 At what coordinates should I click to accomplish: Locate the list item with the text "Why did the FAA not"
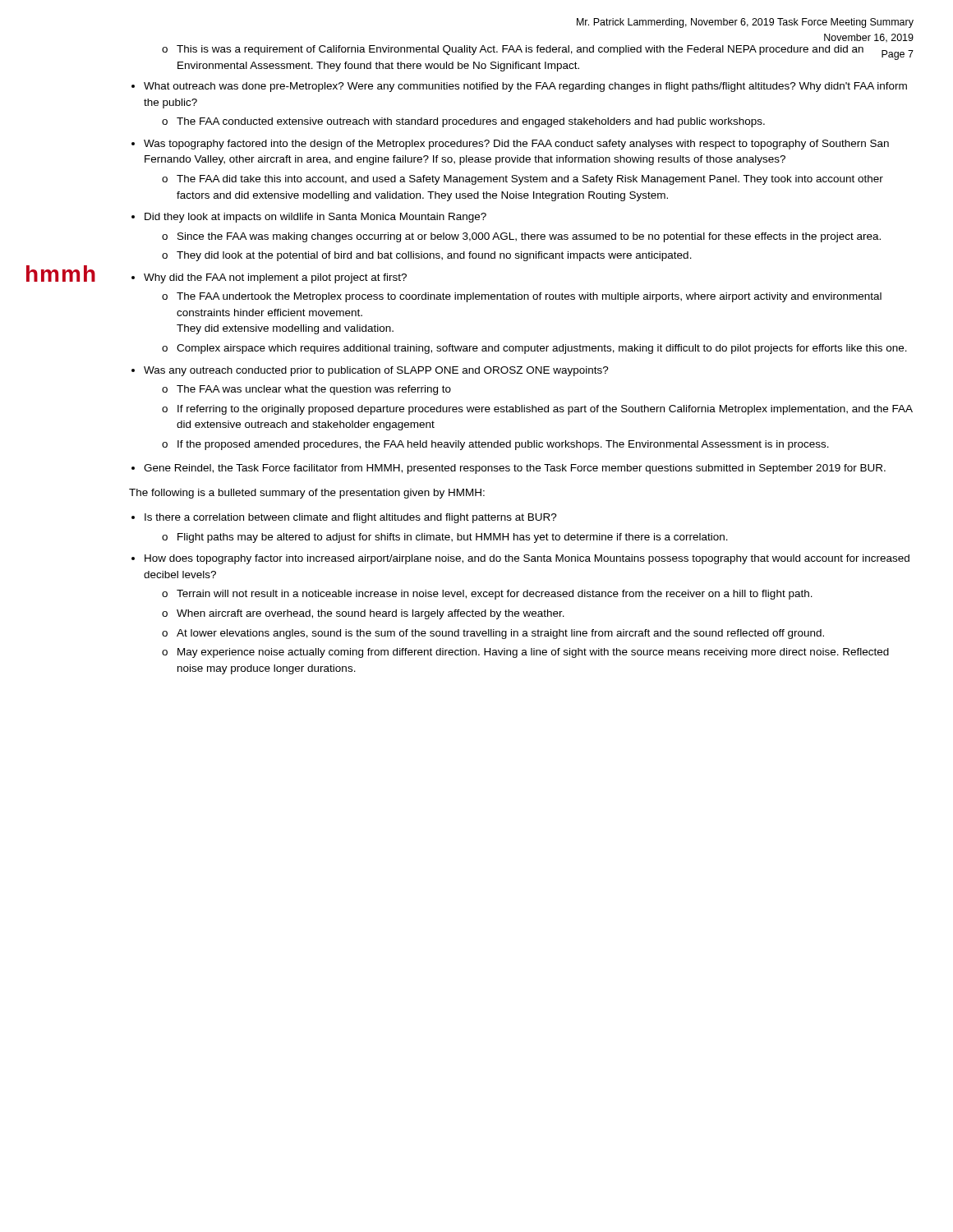tap(275, 278)
